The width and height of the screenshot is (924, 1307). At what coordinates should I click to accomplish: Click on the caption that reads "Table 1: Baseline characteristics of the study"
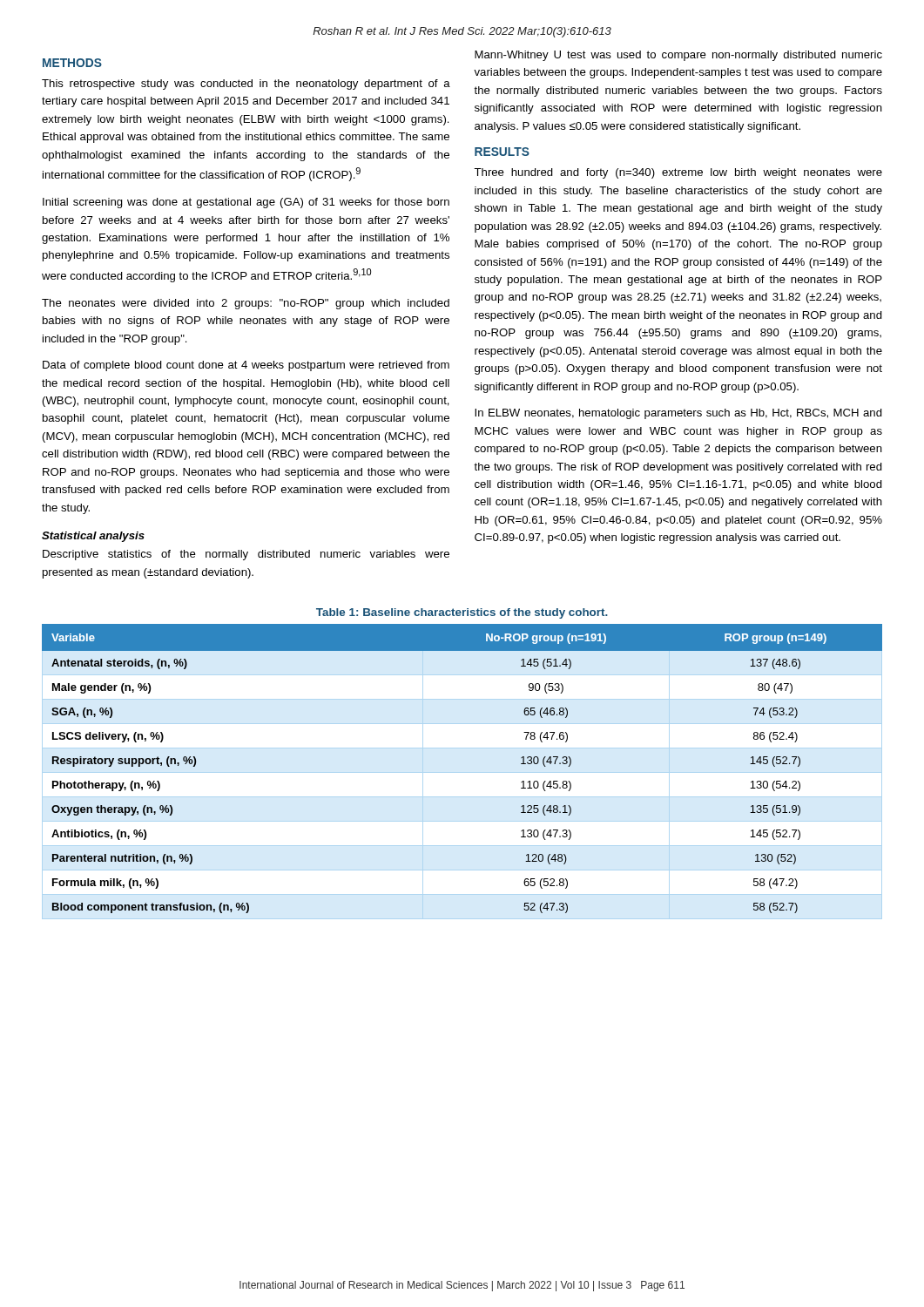(462, 612)
